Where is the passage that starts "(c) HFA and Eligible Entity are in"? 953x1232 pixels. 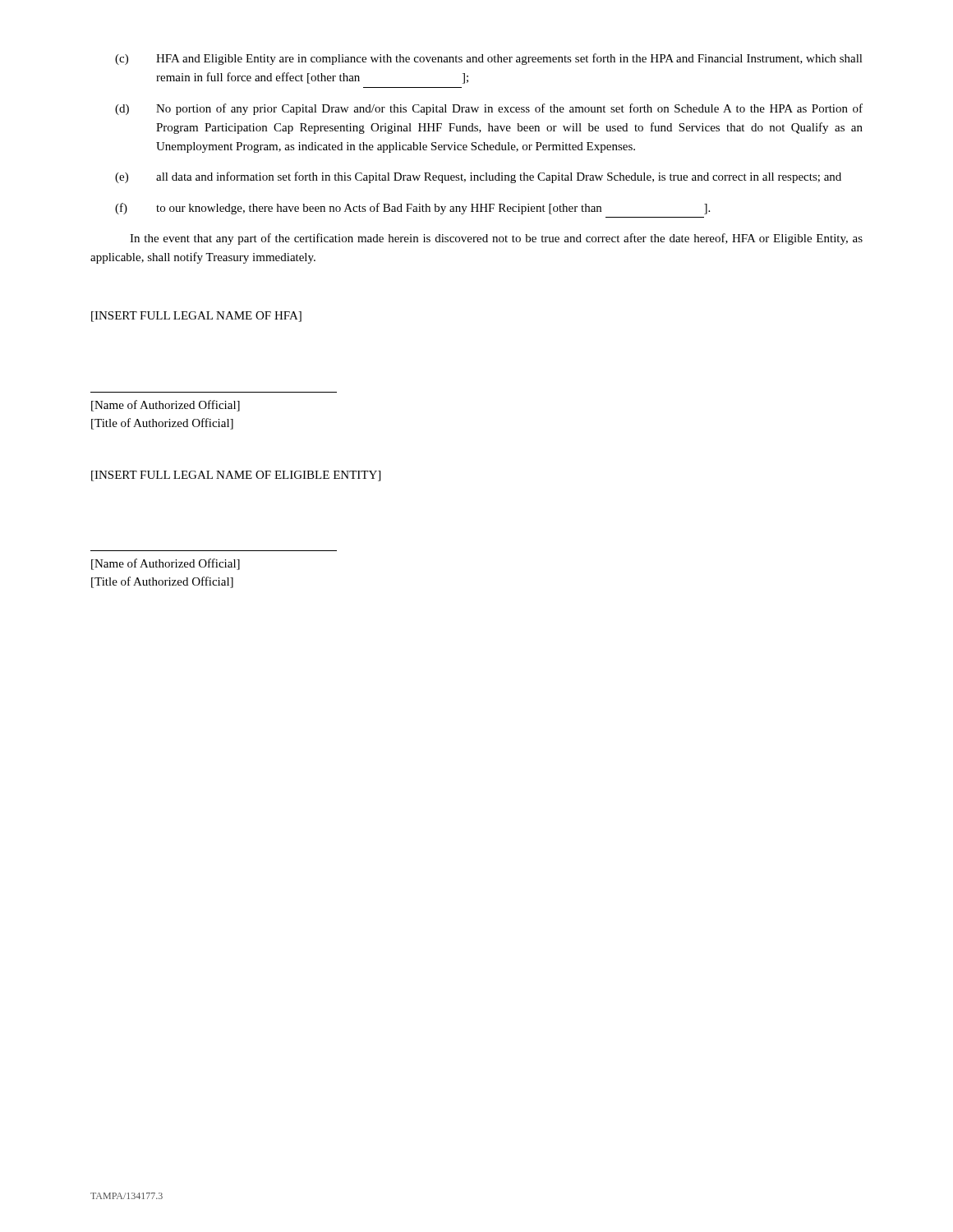point(476,68)
